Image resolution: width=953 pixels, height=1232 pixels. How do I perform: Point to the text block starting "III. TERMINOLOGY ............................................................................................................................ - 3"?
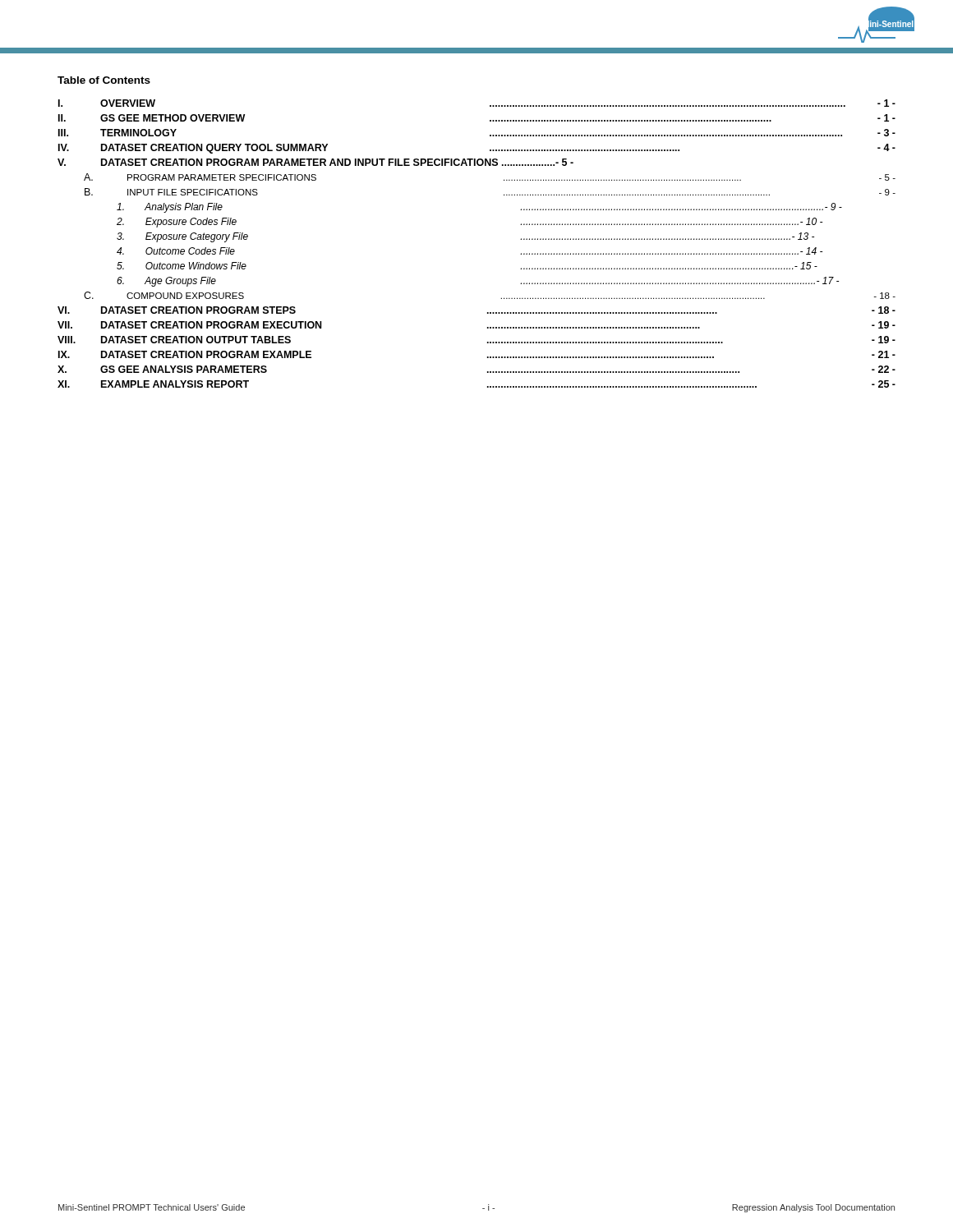point(61,133)
